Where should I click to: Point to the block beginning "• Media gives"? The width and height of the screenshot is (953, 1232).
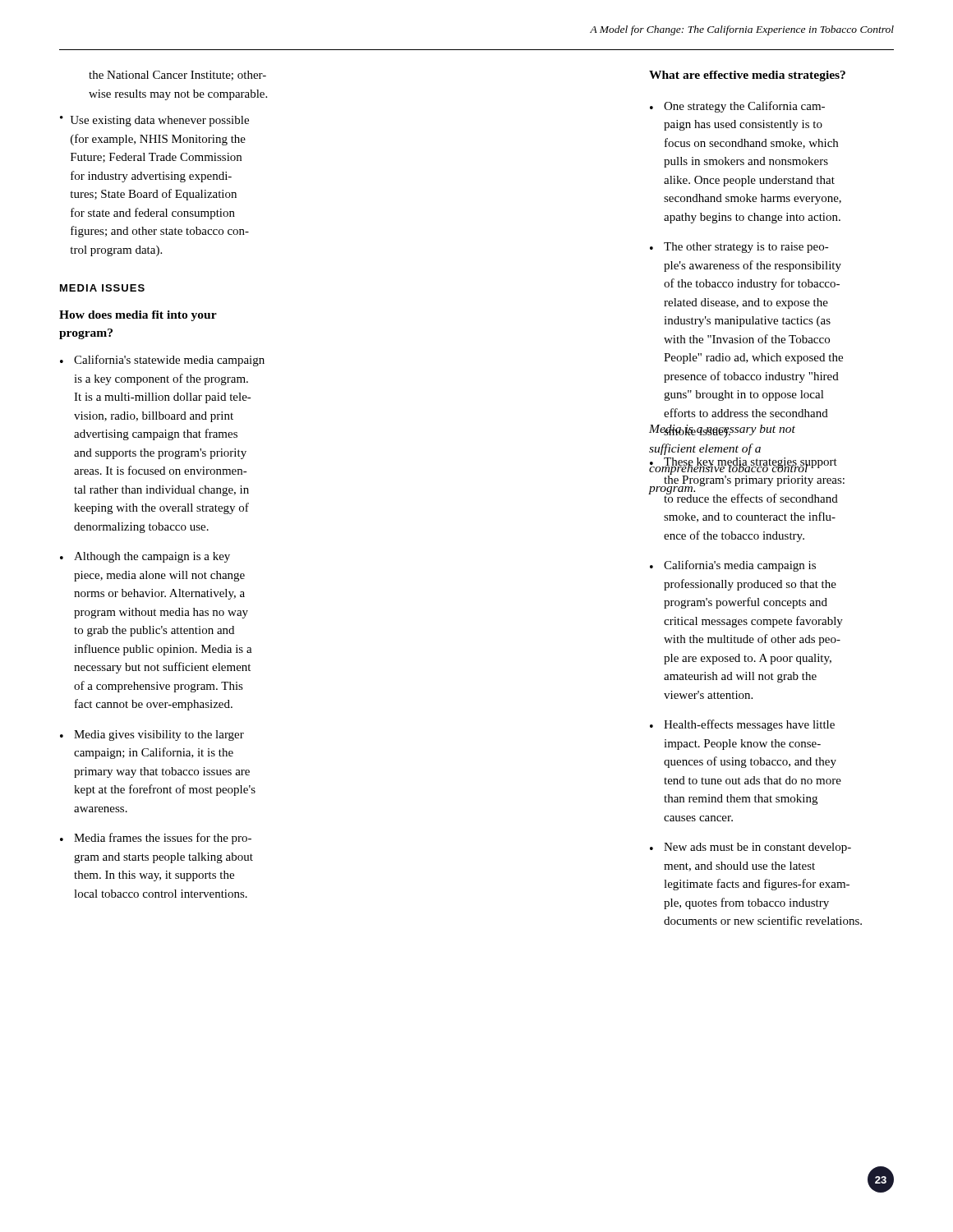pos(152,736)
